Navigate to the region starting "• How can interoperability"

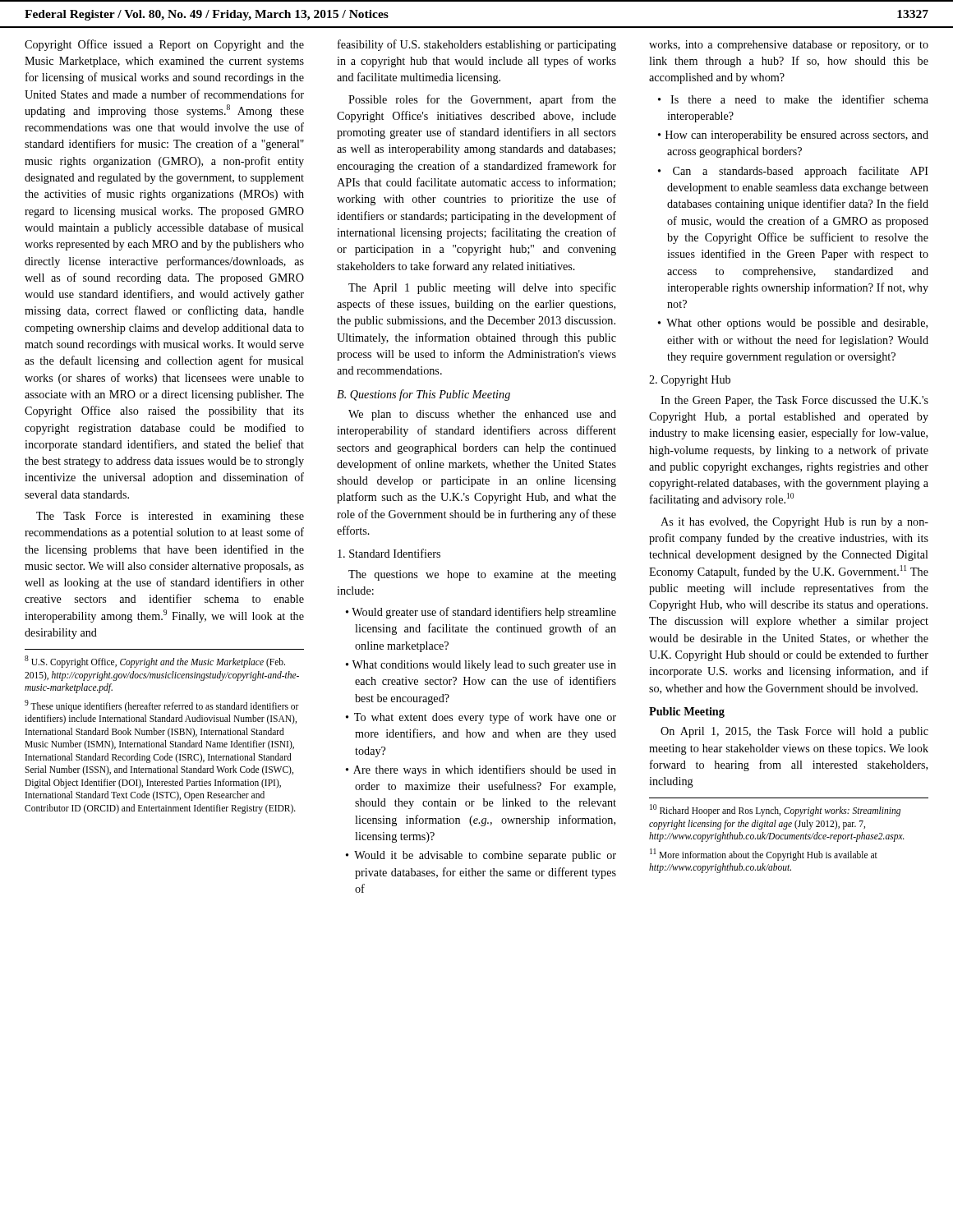click(x=793, y=143)
